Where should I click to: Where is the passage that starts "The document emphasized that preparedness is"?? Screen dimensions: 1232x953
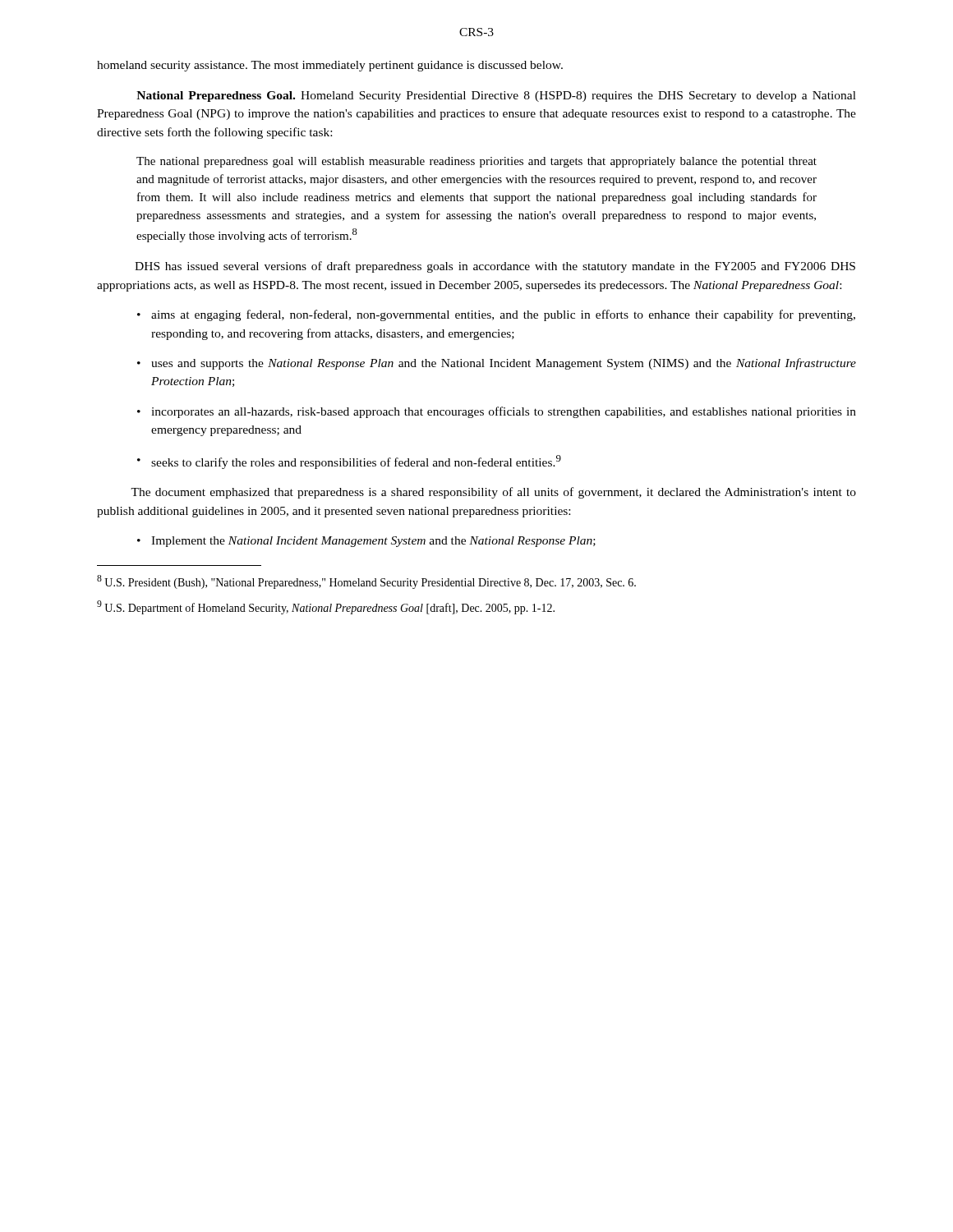tap(476, 501)
